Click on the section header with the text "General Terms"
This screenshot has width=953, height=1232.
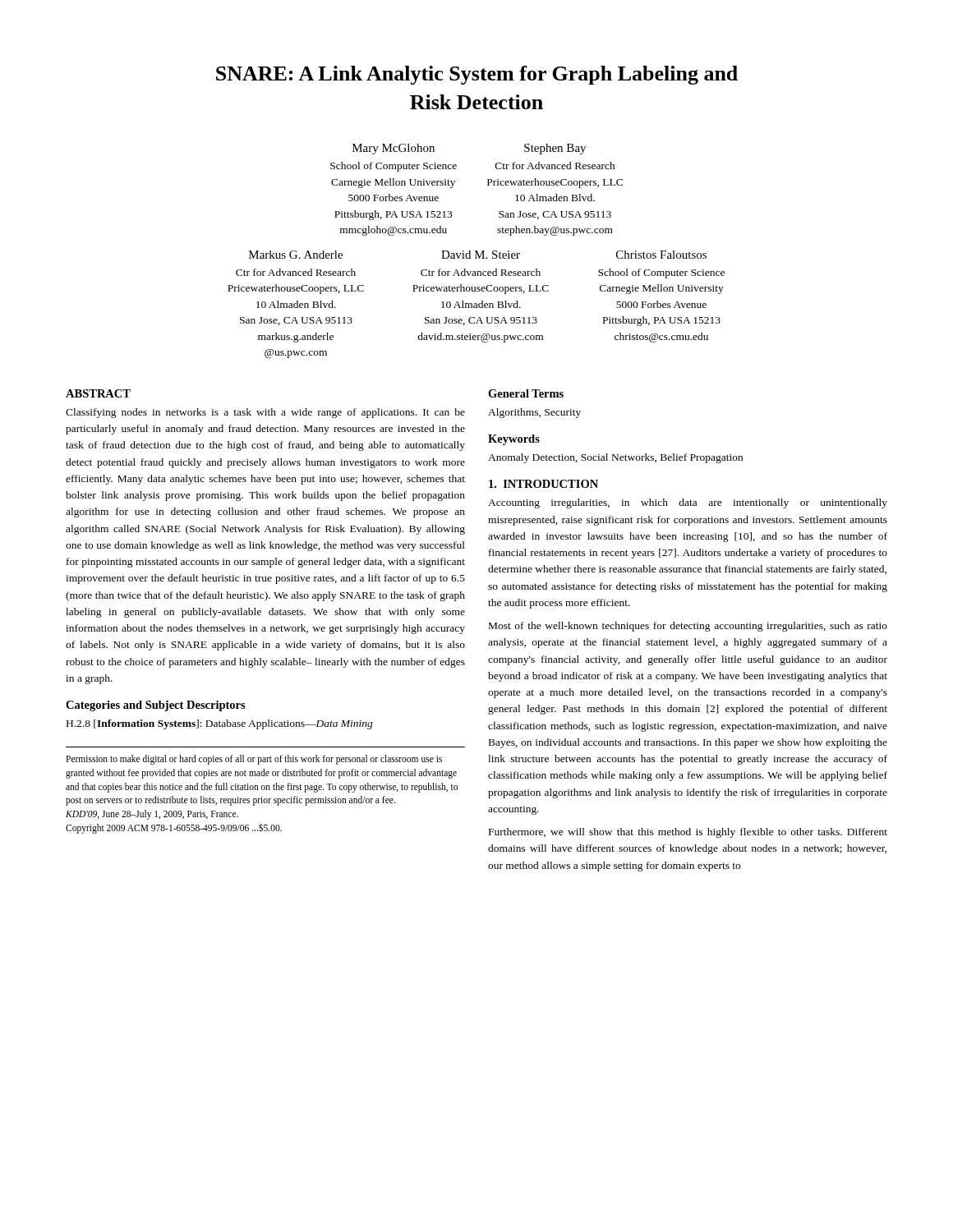click(526, 393)
